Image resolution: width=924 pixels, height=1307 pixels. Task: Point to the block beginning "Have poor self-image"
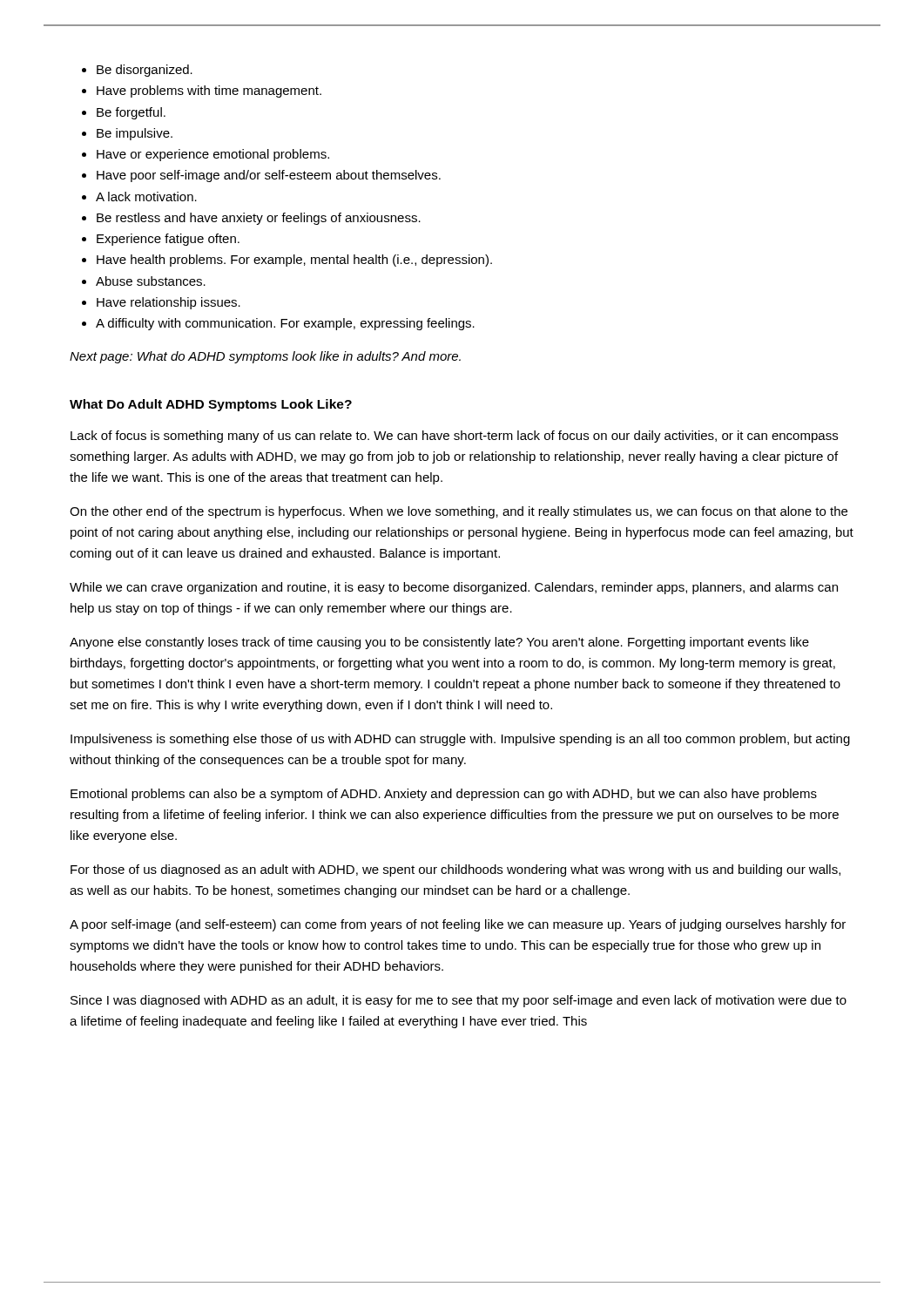pyautogui.click(x=269, y=176)
